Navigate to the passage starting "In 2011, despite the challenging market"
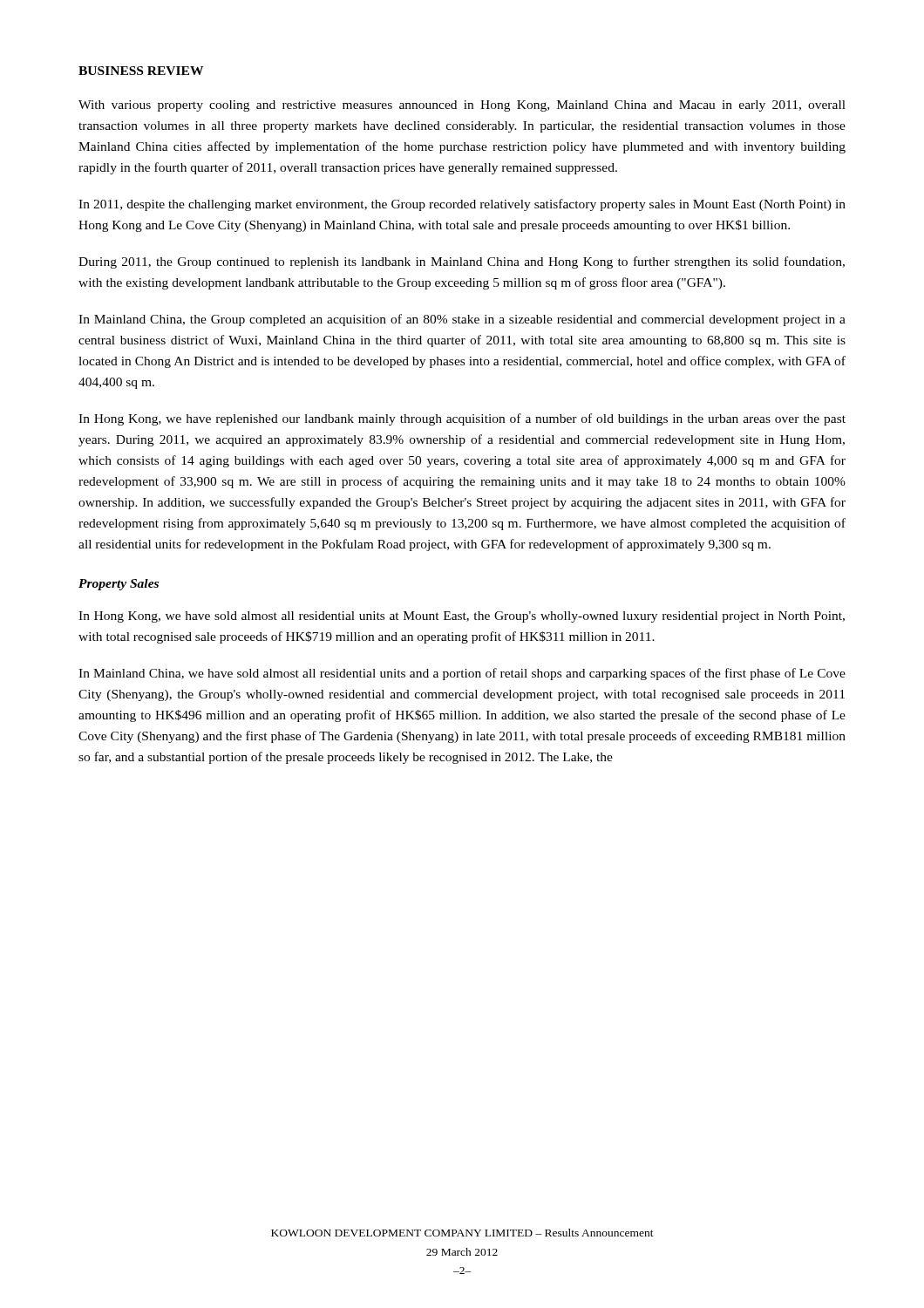Viewport: 924px width, 1308px height. (462, 214)
